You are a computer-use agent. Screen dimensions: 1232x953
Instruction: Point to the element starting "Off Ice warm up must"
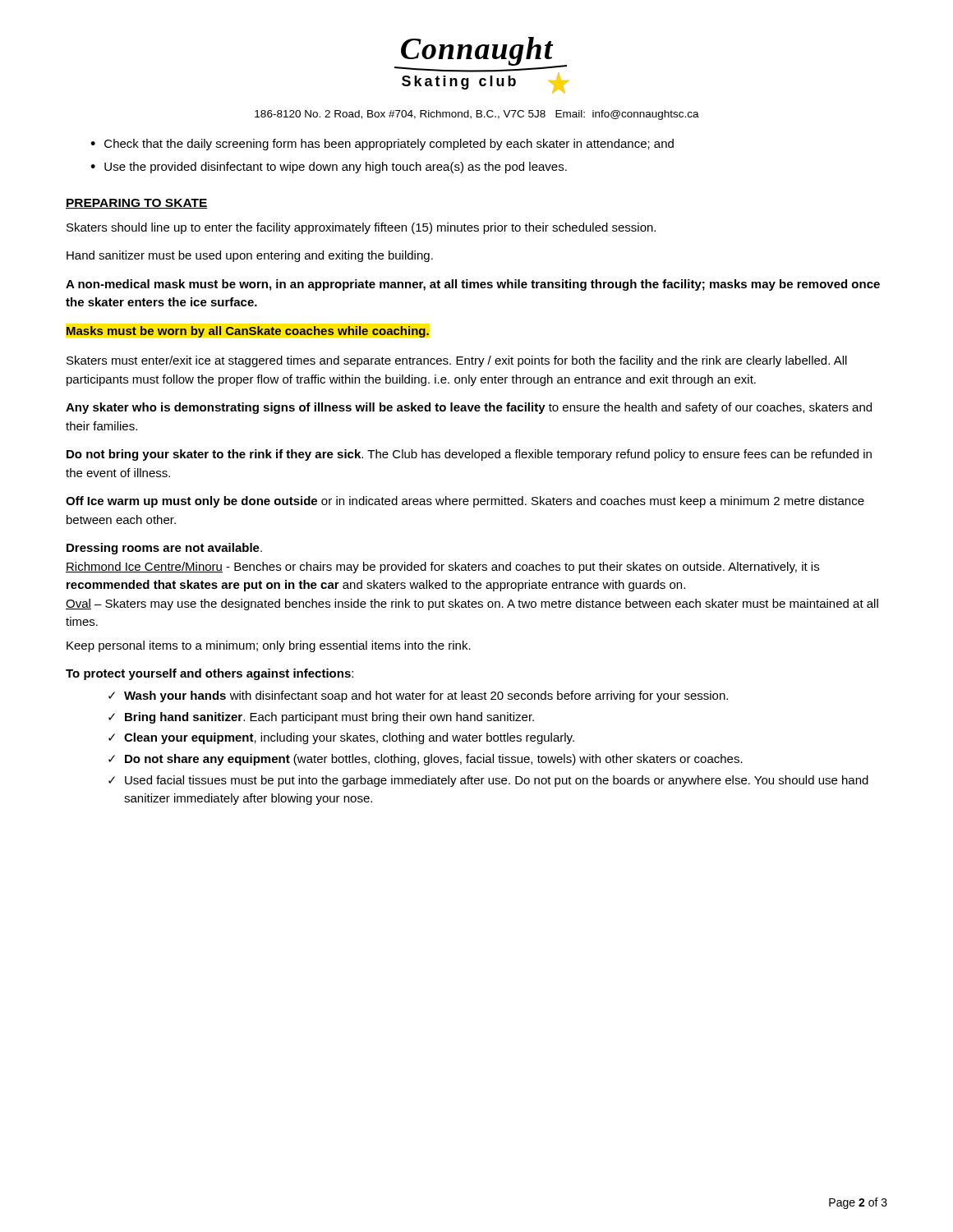coord(465,510)
